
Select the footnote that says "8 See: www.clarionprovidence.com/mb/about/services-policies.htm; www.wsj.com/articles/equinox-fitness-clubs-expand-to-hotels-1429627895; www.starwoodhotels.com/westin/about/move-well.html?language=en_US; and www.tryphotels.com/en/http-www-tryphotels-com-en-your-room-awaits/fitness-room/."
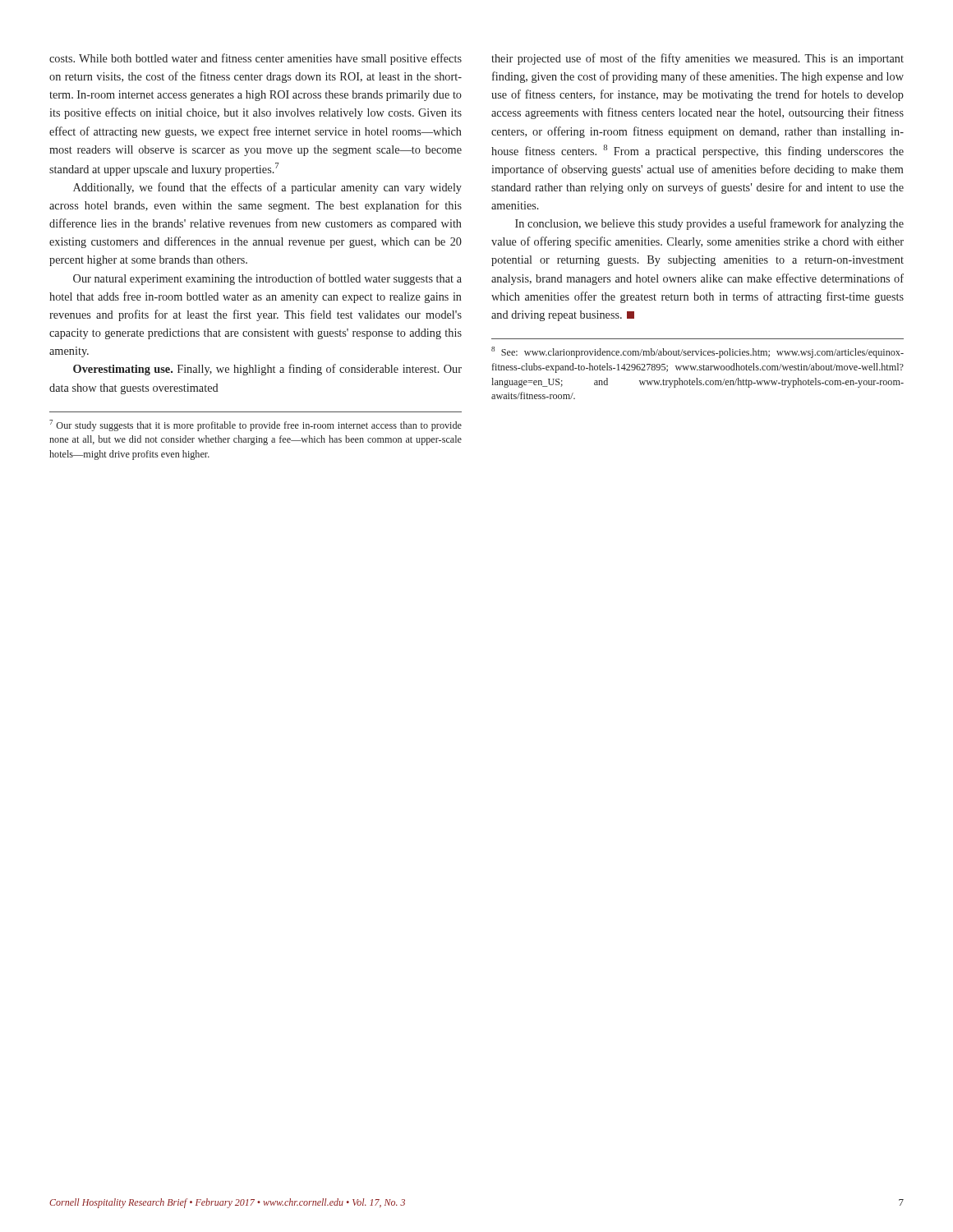click(698, 374)
